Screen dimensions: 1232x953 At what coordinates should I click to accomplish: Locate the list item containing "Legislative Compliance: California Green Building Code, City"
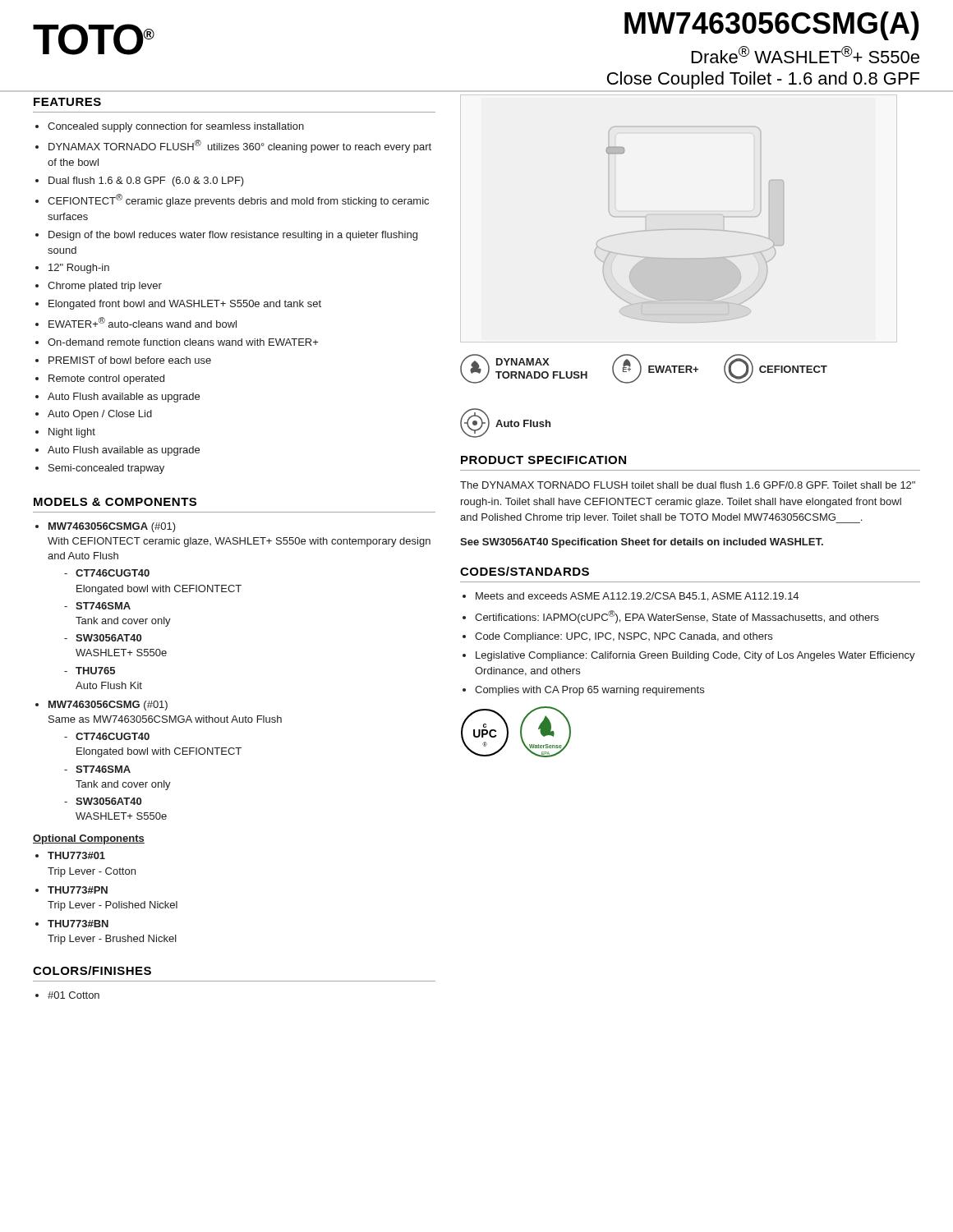tap(695, 663)
